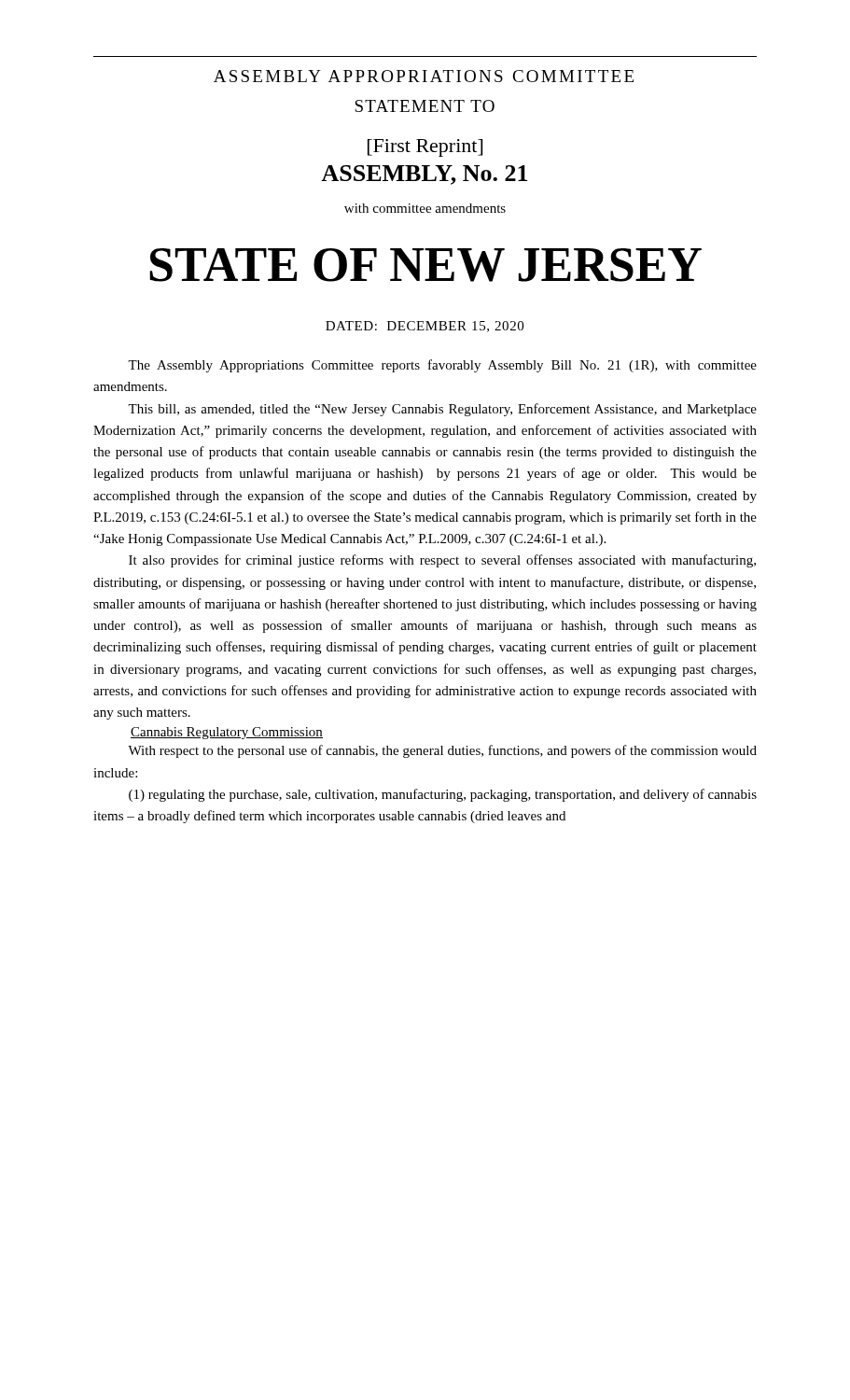The width and height of the screenshot is (850, 1400).
Task: Click on the text block with the text "The Assembly Appropriations Committee"
Action: point(425,376)
